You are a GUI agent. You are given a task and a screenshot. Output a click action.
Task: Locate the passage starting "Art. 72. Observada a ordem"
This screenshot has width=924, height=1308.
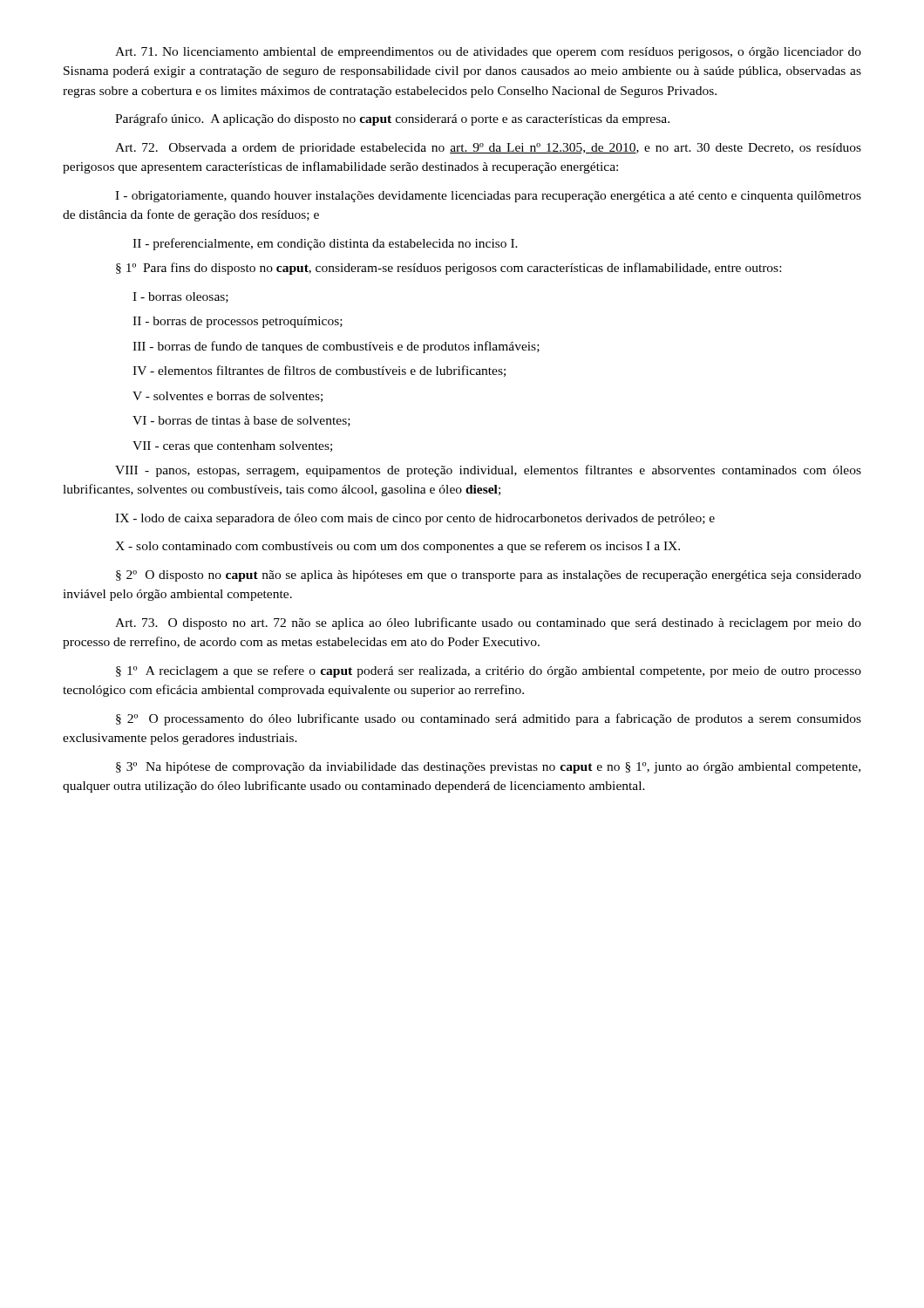point(462,157)
